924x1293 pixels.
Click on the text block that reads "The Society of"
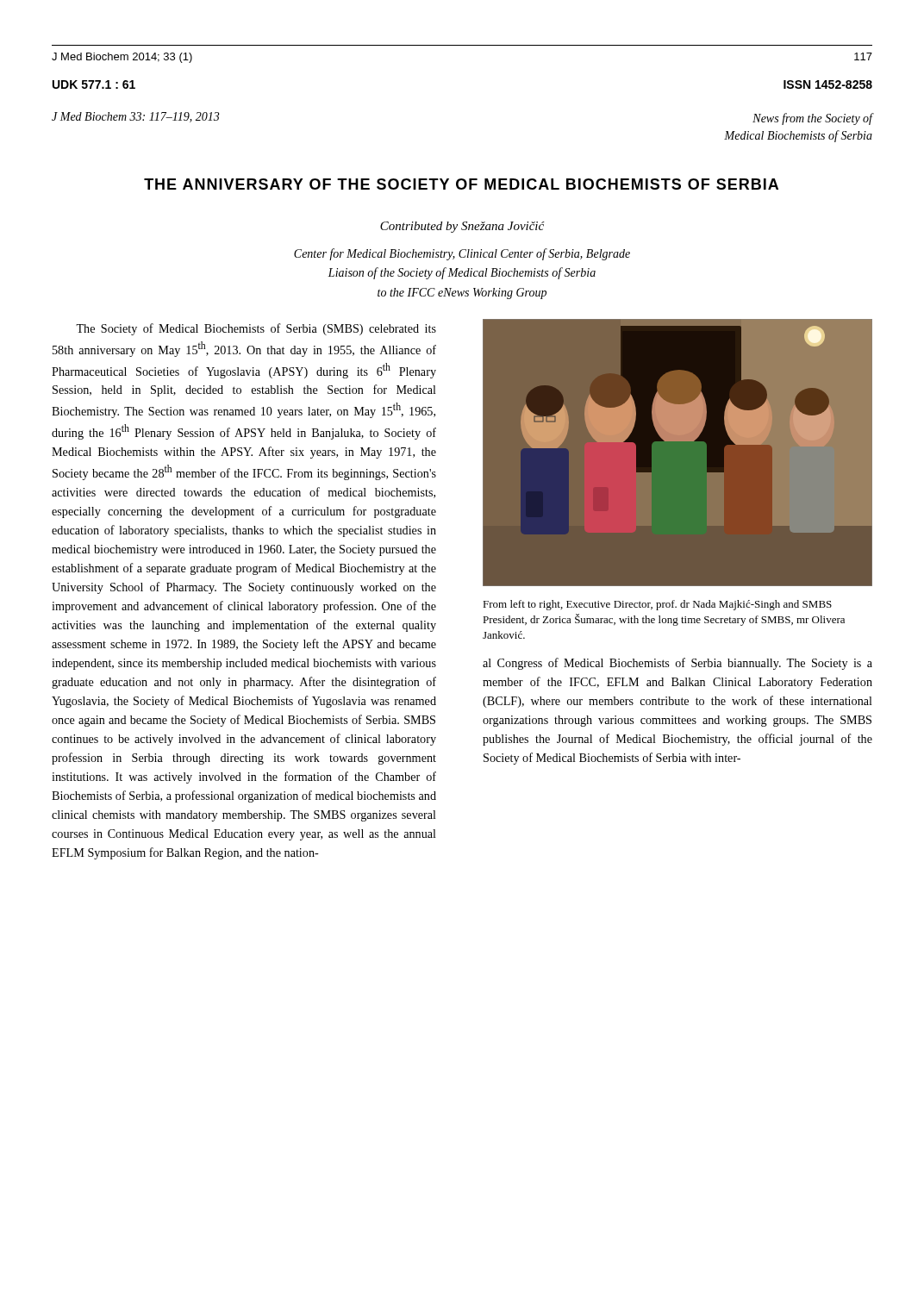244,590
